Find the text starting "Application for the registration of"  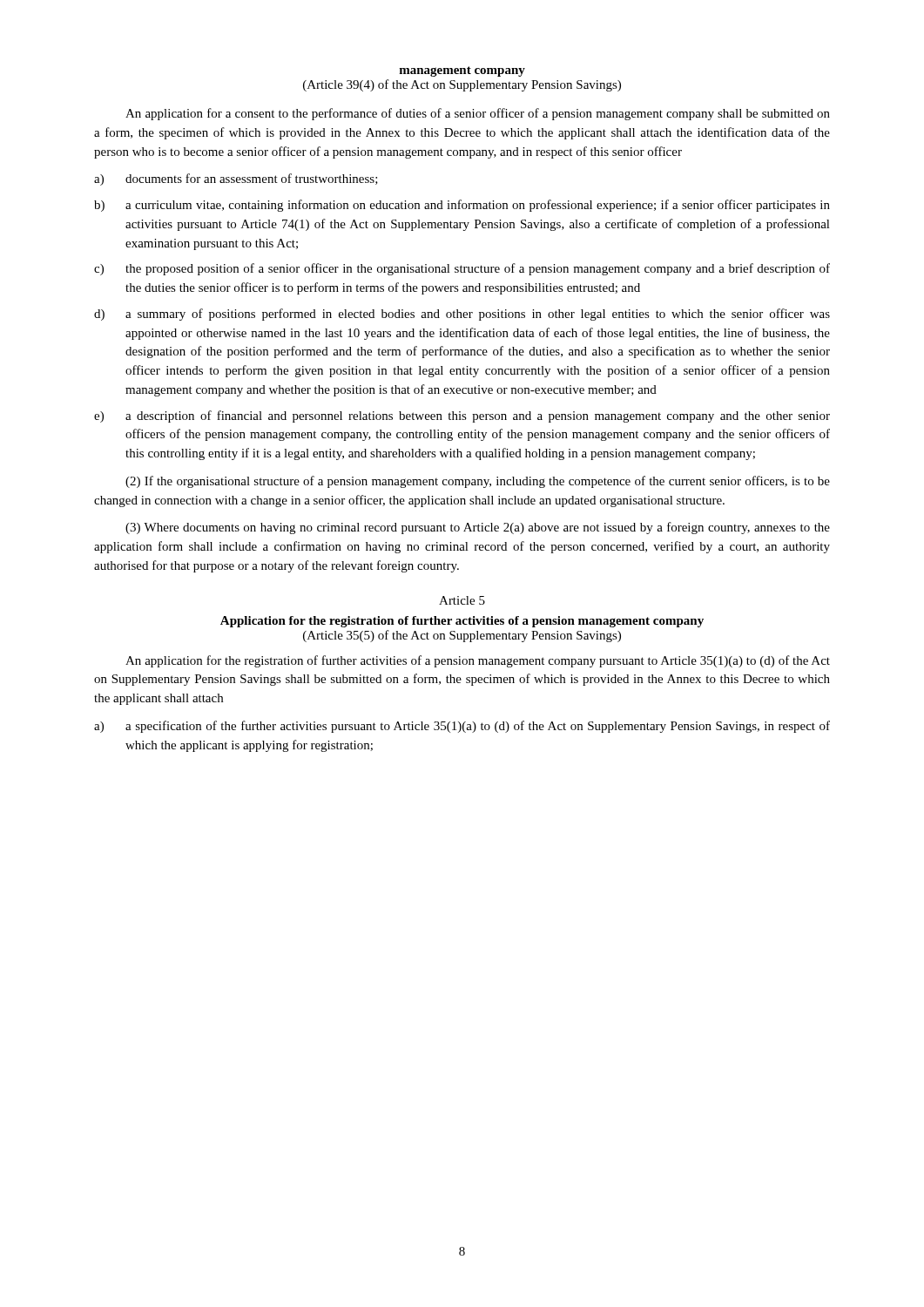coord(462,628)
